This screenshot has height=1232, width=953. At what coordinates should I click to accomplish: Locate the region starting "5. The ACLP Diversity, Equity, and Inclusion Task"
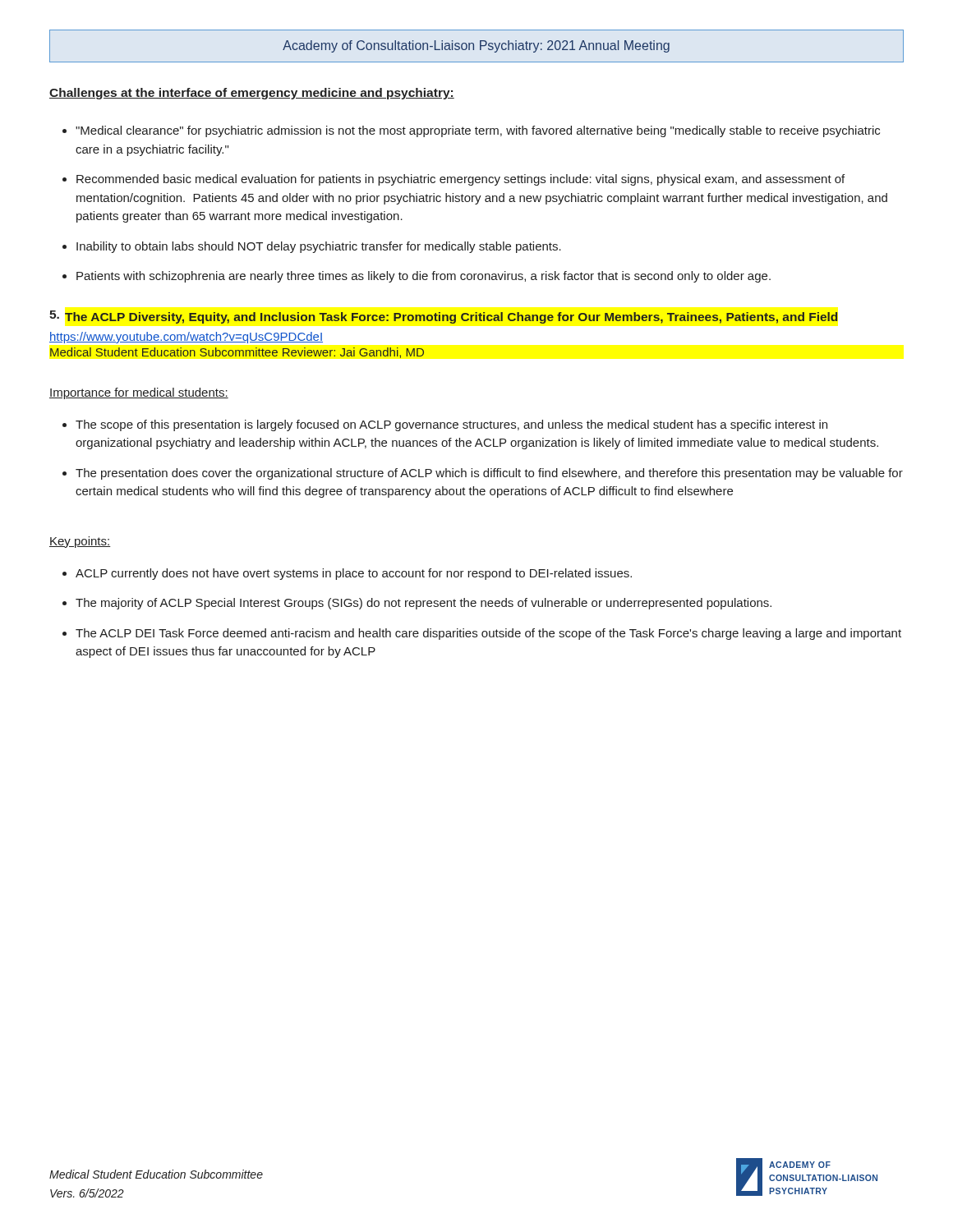click(444, 316)
